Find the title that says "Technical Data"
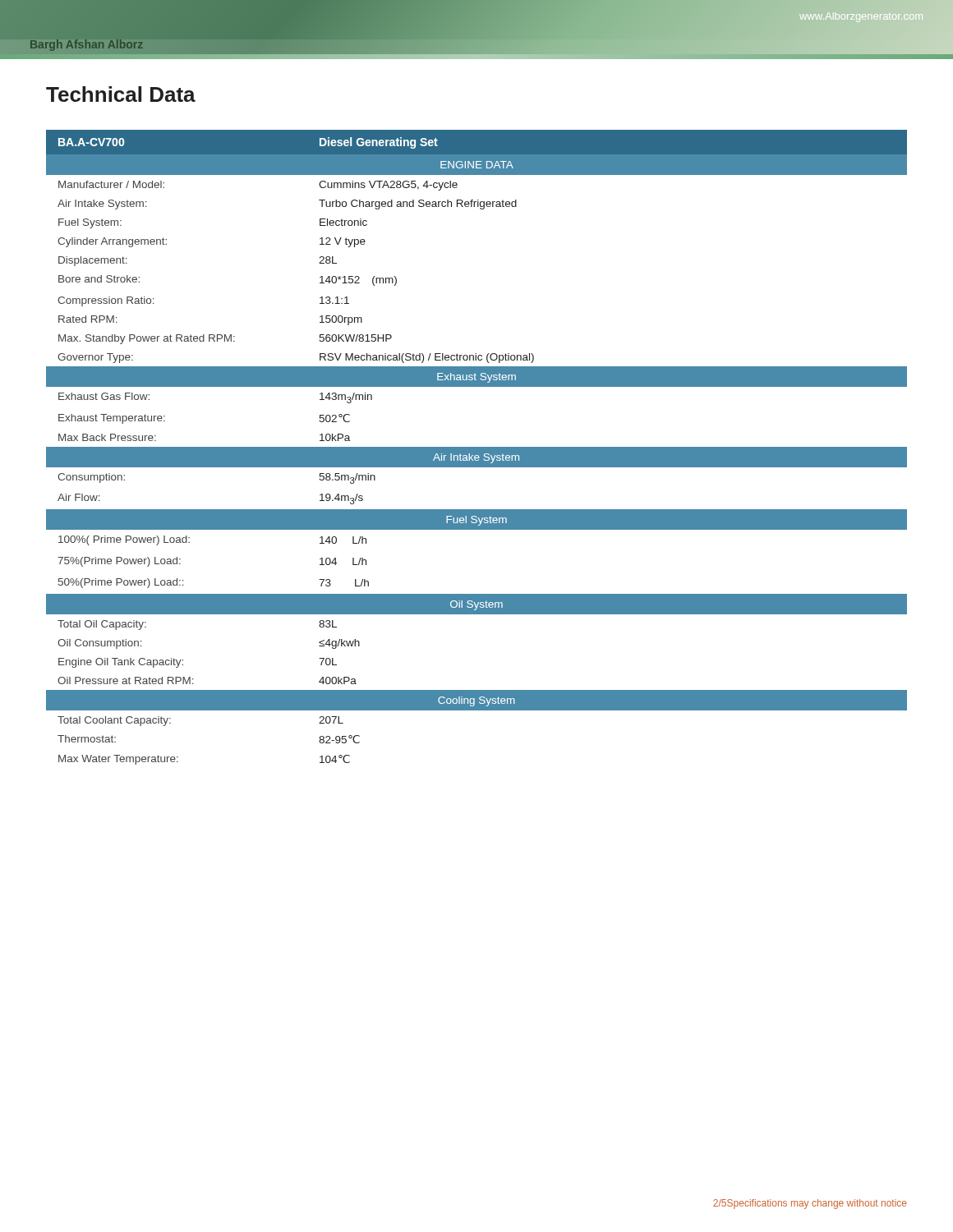 tap(121, 95)
